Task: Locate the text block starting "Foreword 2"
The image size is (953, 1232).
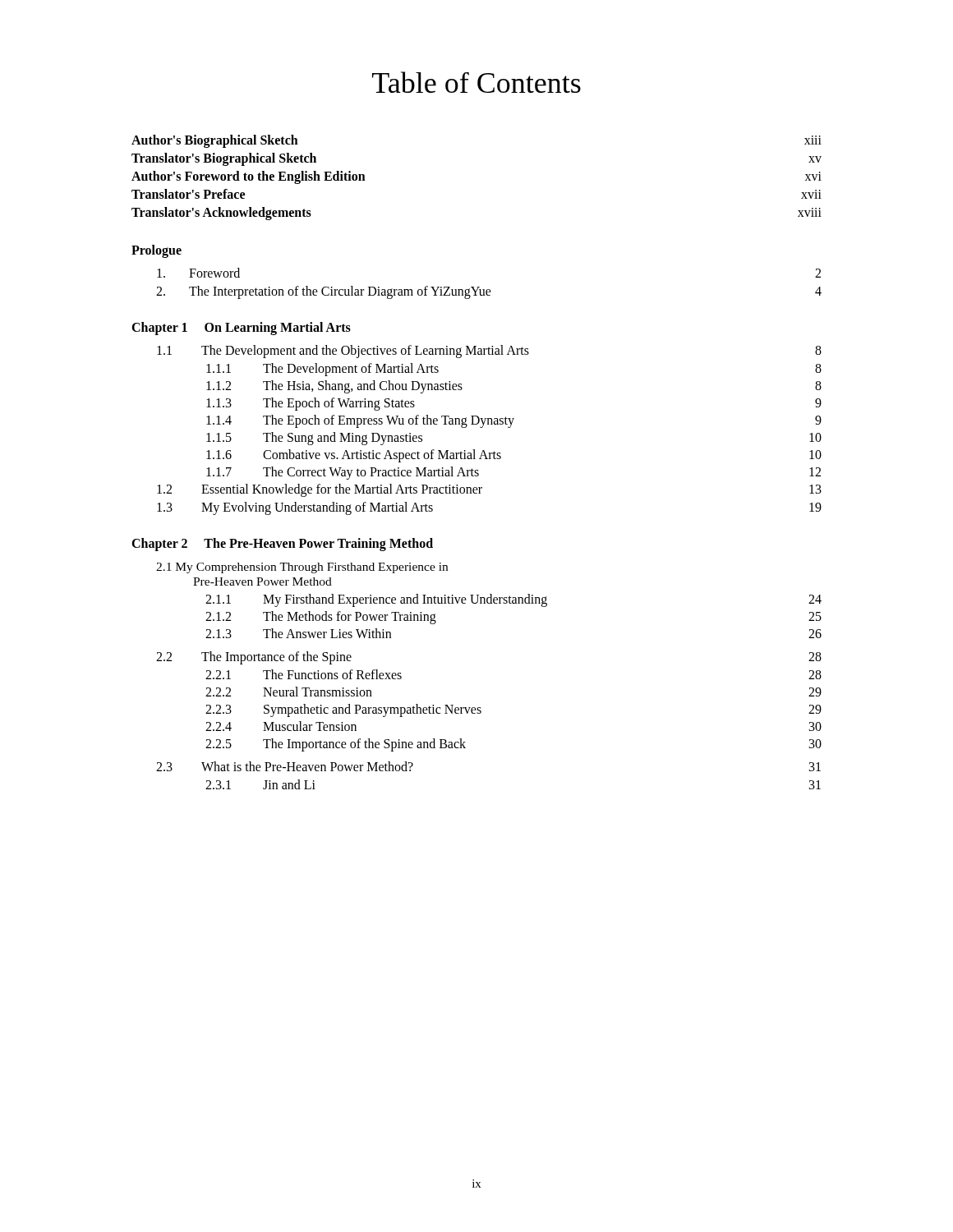Action: click(x=221, y=273)
